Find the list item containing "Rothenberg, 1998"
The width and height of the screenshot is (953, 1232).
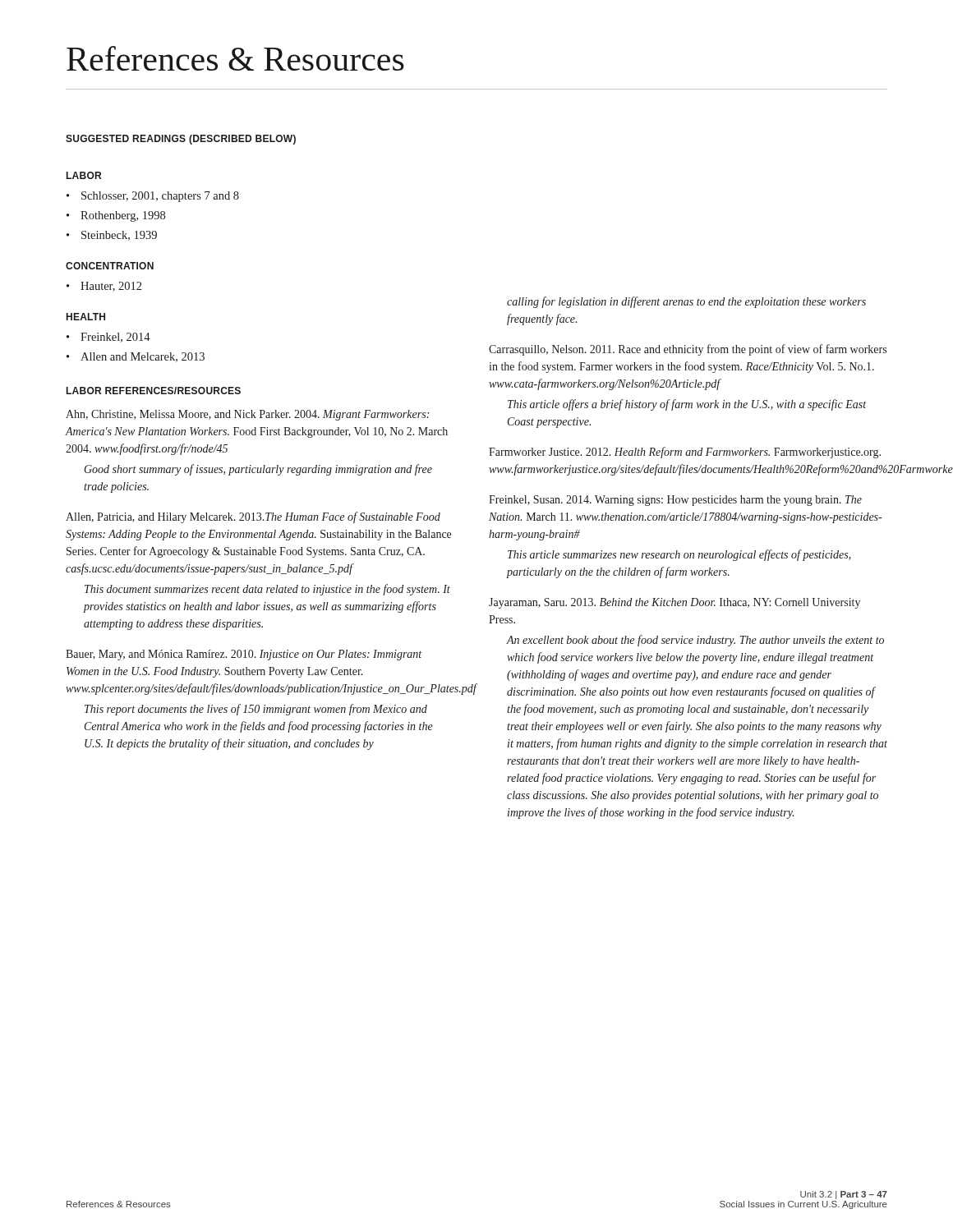116,216
